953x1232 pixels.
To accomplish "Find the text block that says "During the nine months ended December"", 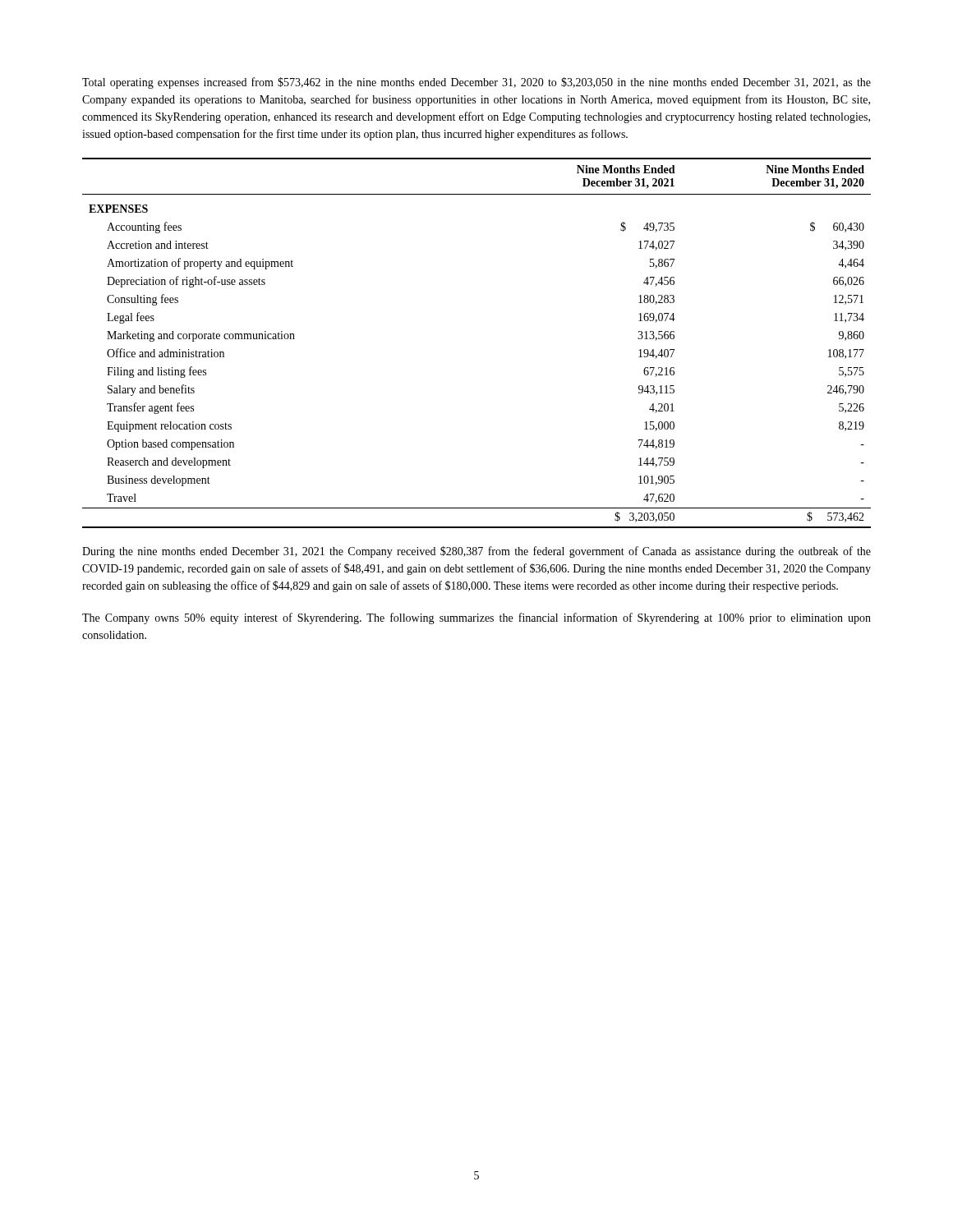I will click(476, 569).
